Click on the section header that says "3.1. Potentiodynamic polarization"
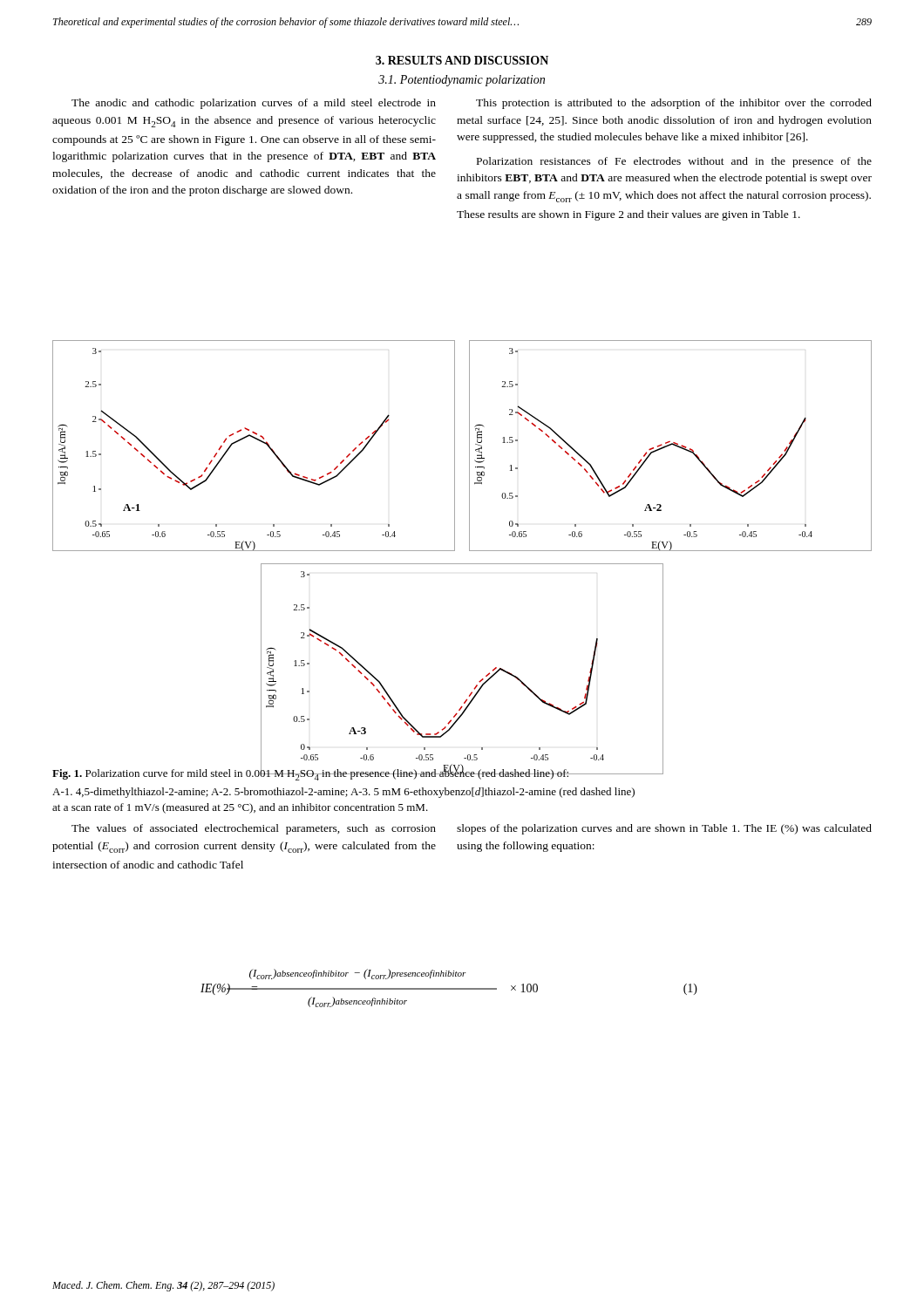The height and width of the screenshot is (1308, 924). 462,80
